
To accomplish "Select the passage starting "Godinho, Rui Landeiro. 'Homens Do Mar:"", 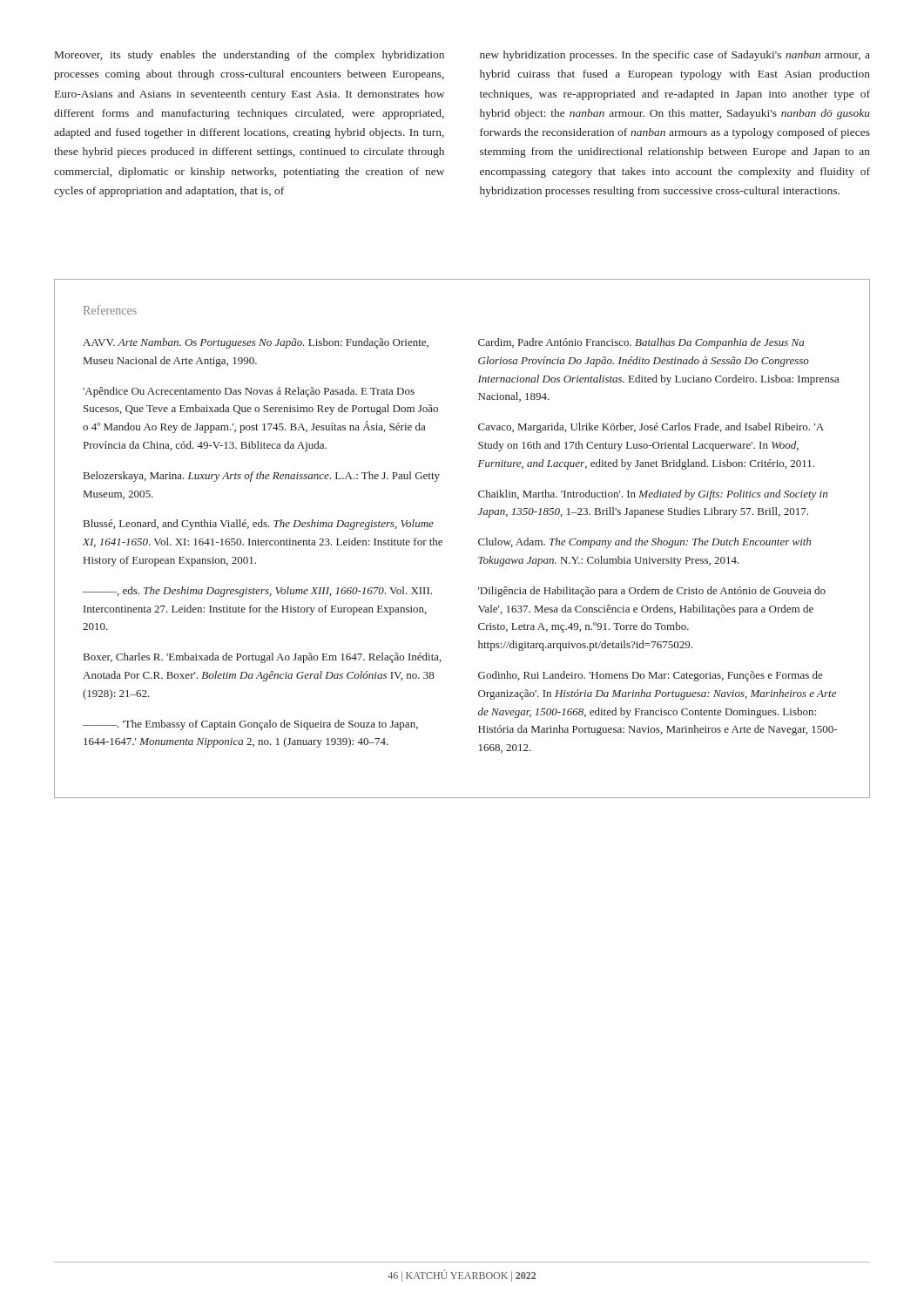I will coord(660,712).
